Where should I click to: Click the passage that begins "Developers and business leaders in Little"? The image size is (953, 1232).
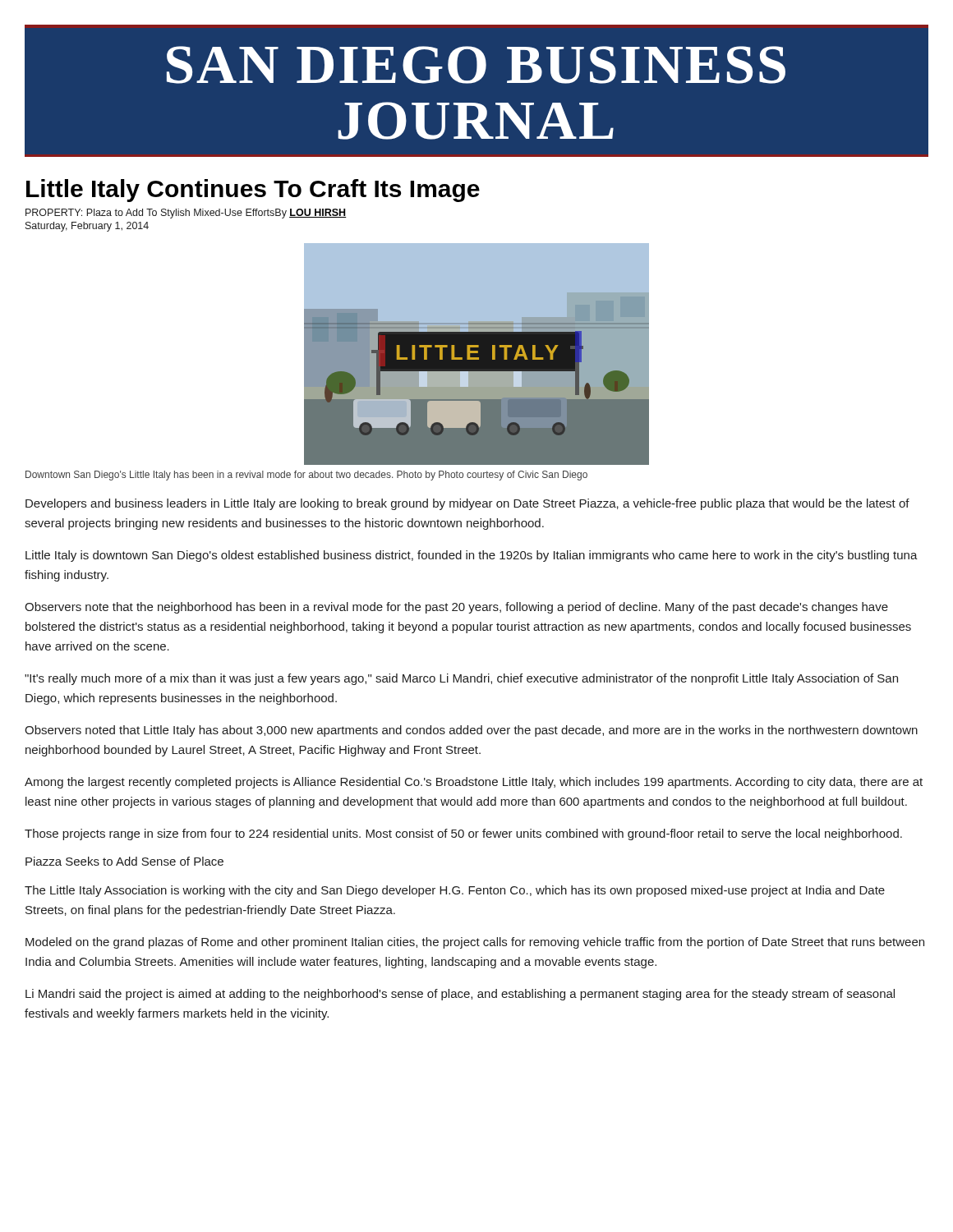coord(476,514)
